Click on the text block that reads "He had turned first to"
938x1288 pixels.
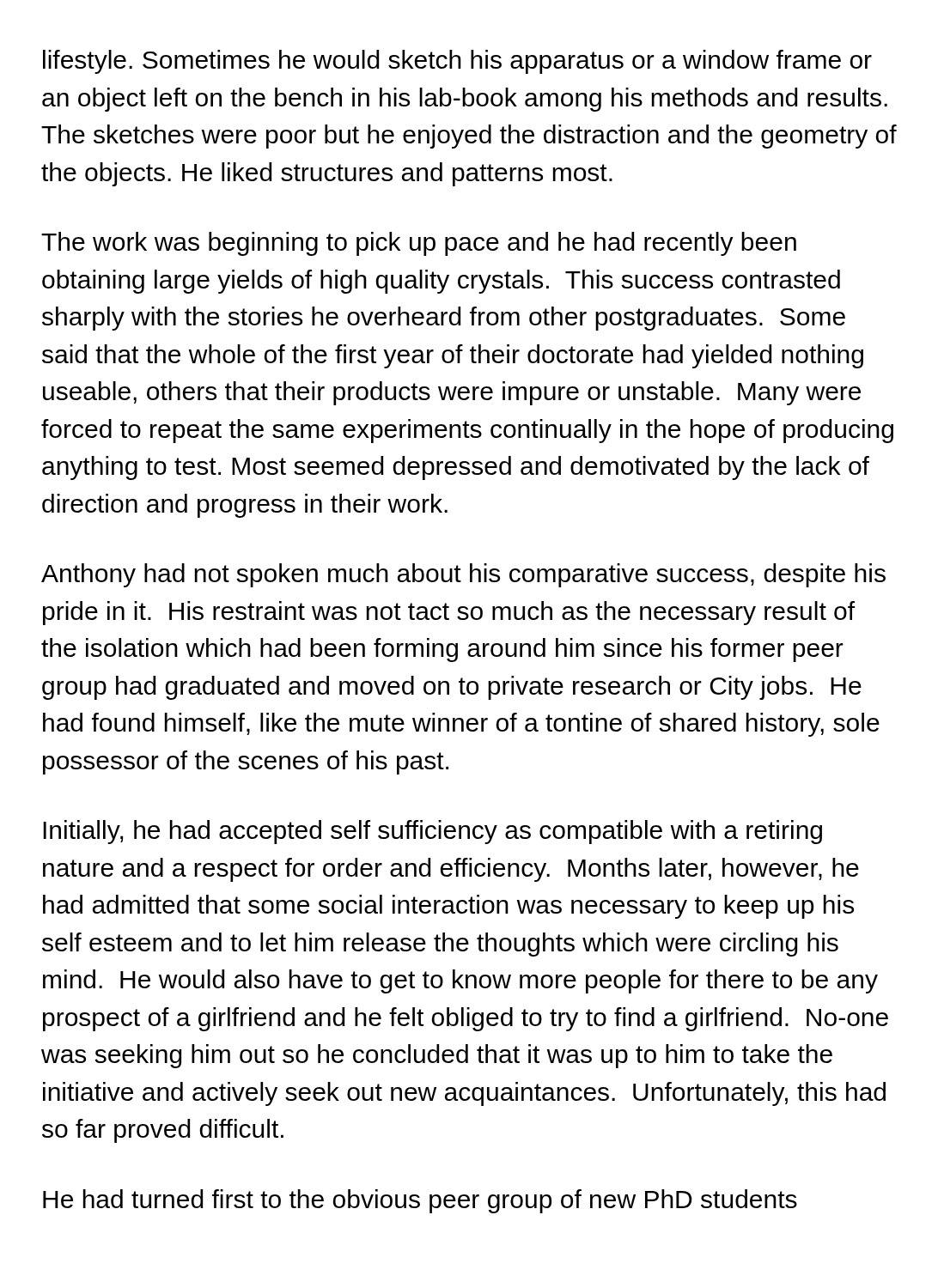point(419,1199)
